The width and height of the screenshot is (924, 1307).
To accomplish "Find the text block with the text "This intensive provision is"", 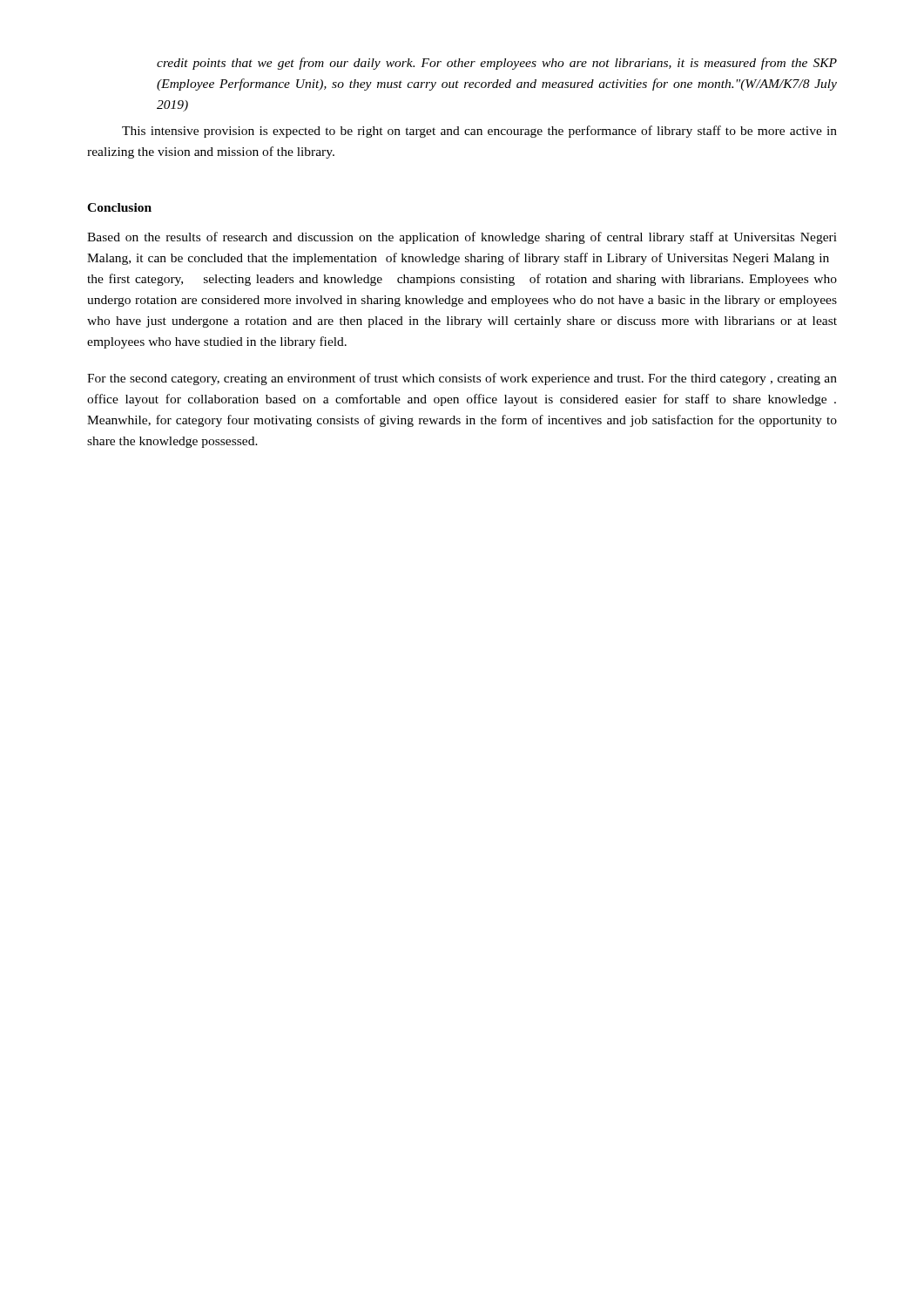I will (x=462, y=141).
